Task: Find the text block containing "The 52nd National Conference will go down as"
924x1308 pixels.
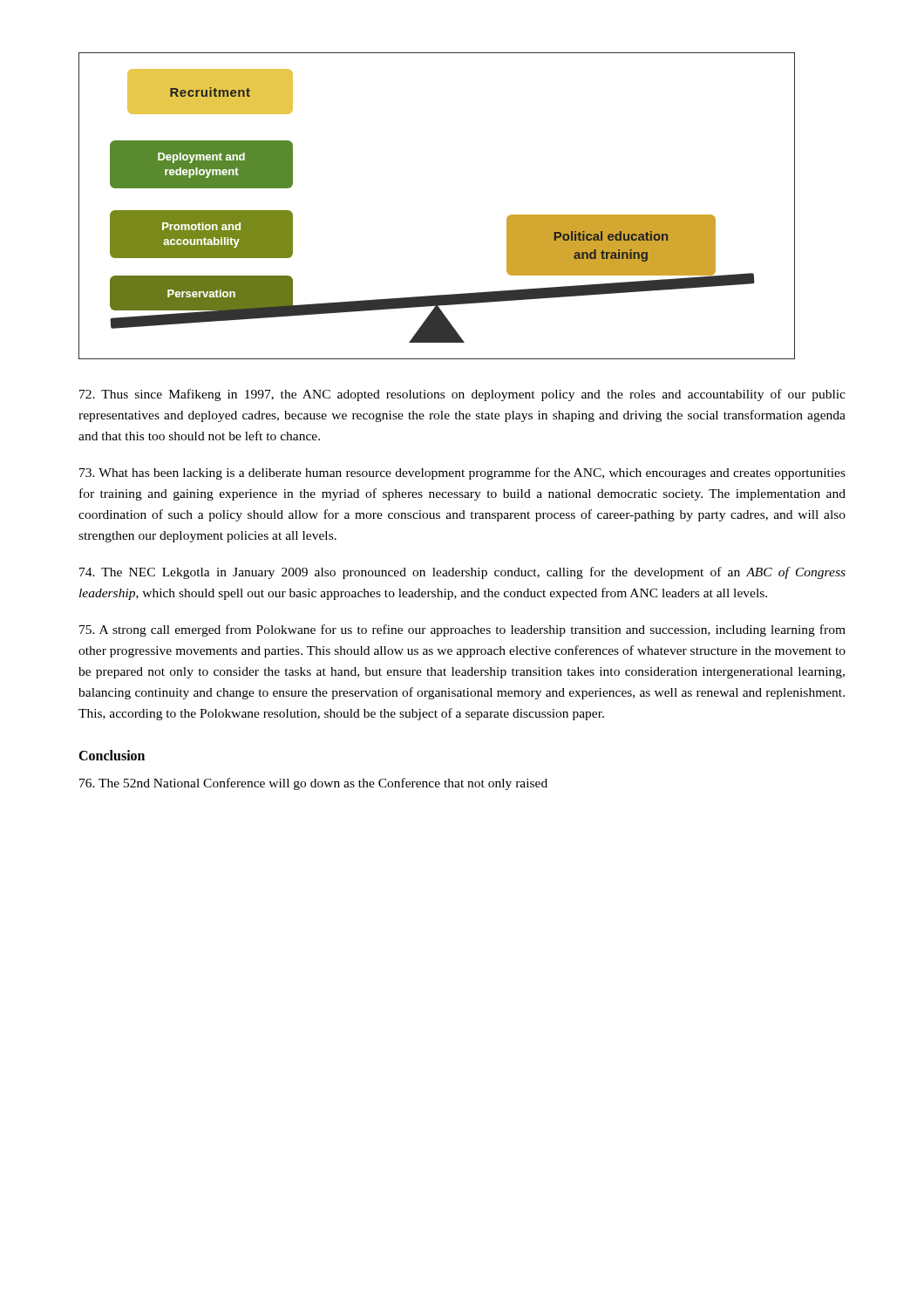Action: [313, 783]
